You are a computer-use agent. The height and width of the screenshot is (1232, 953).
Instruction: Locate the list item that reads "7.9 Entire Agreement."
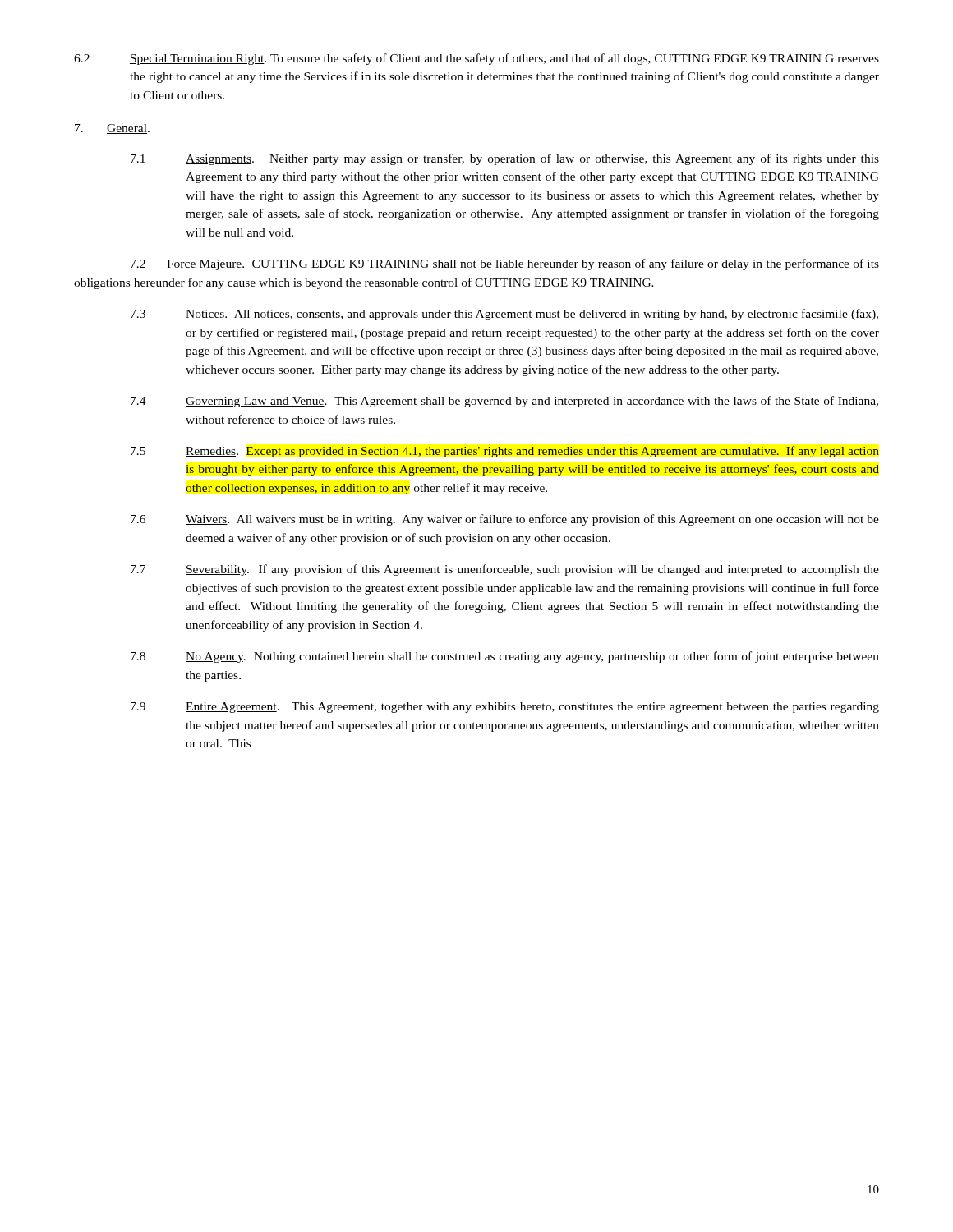(504, 725)
